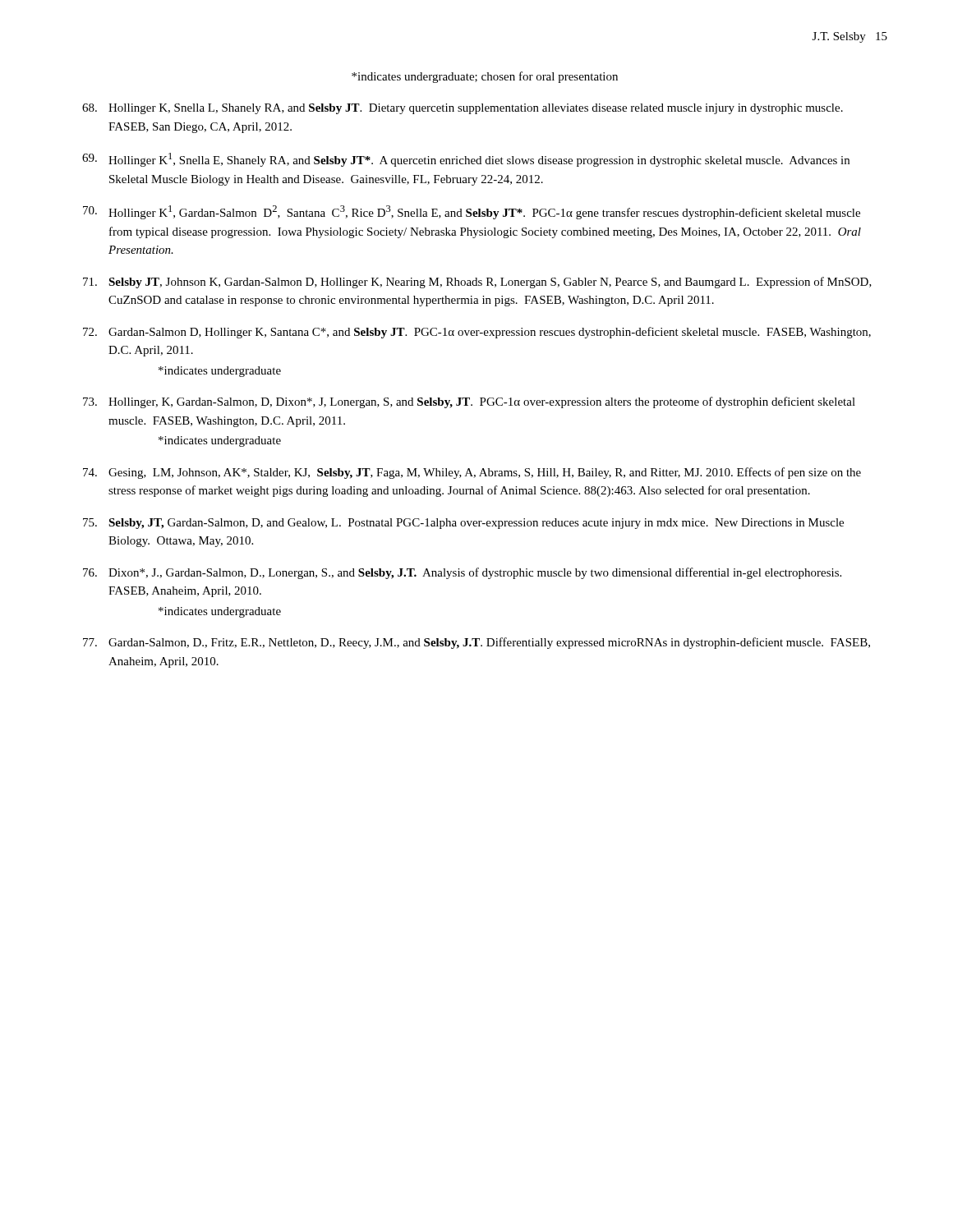Image resolution: width=953 pixels, height=1232 pixels.
Task: Find the region starting "70. Hollinger K1,"
Action: tap(485, 230)
